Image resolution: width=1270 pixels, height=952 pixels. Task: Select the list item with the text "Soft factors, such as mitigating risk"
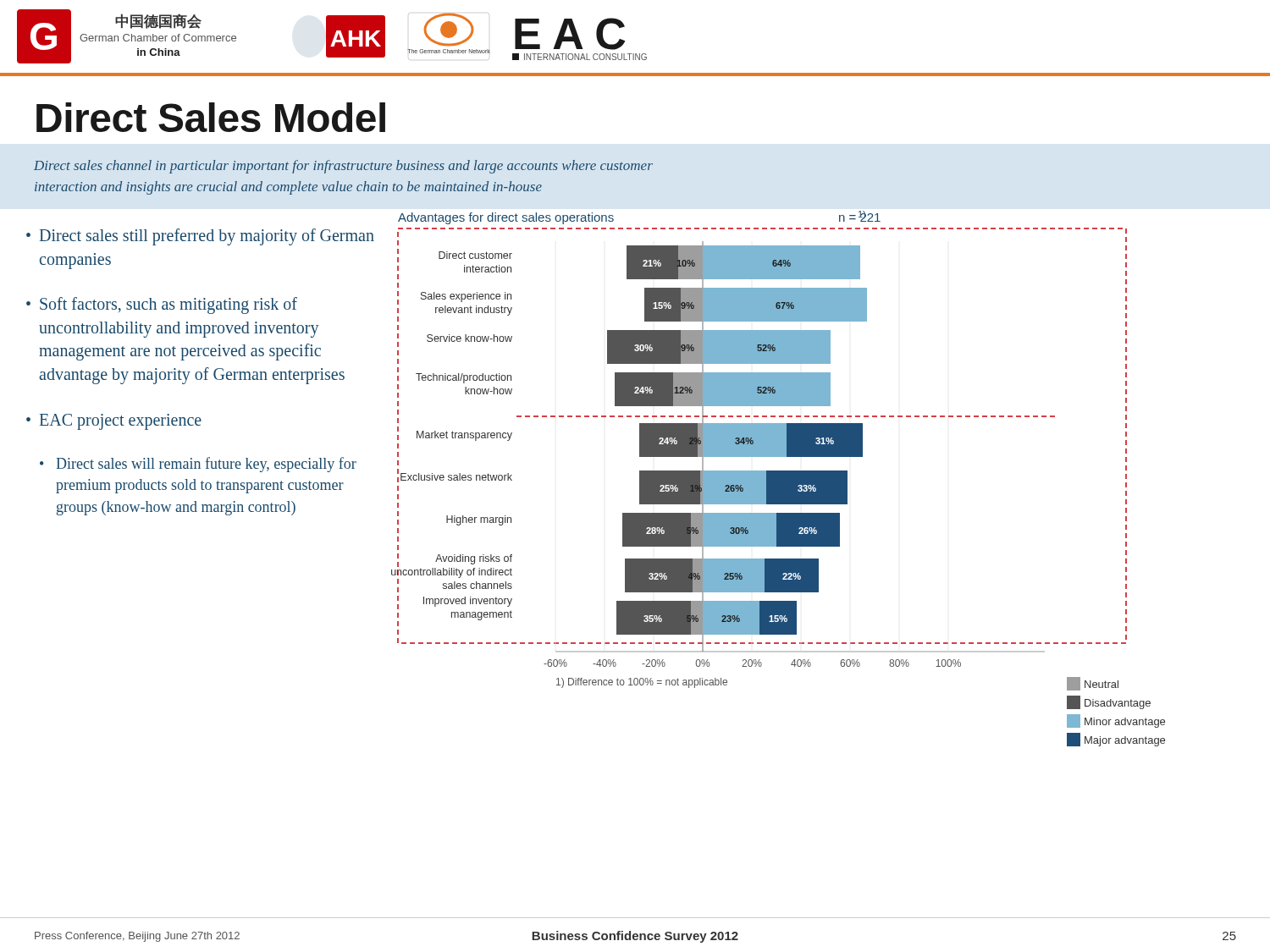[203, 340]
